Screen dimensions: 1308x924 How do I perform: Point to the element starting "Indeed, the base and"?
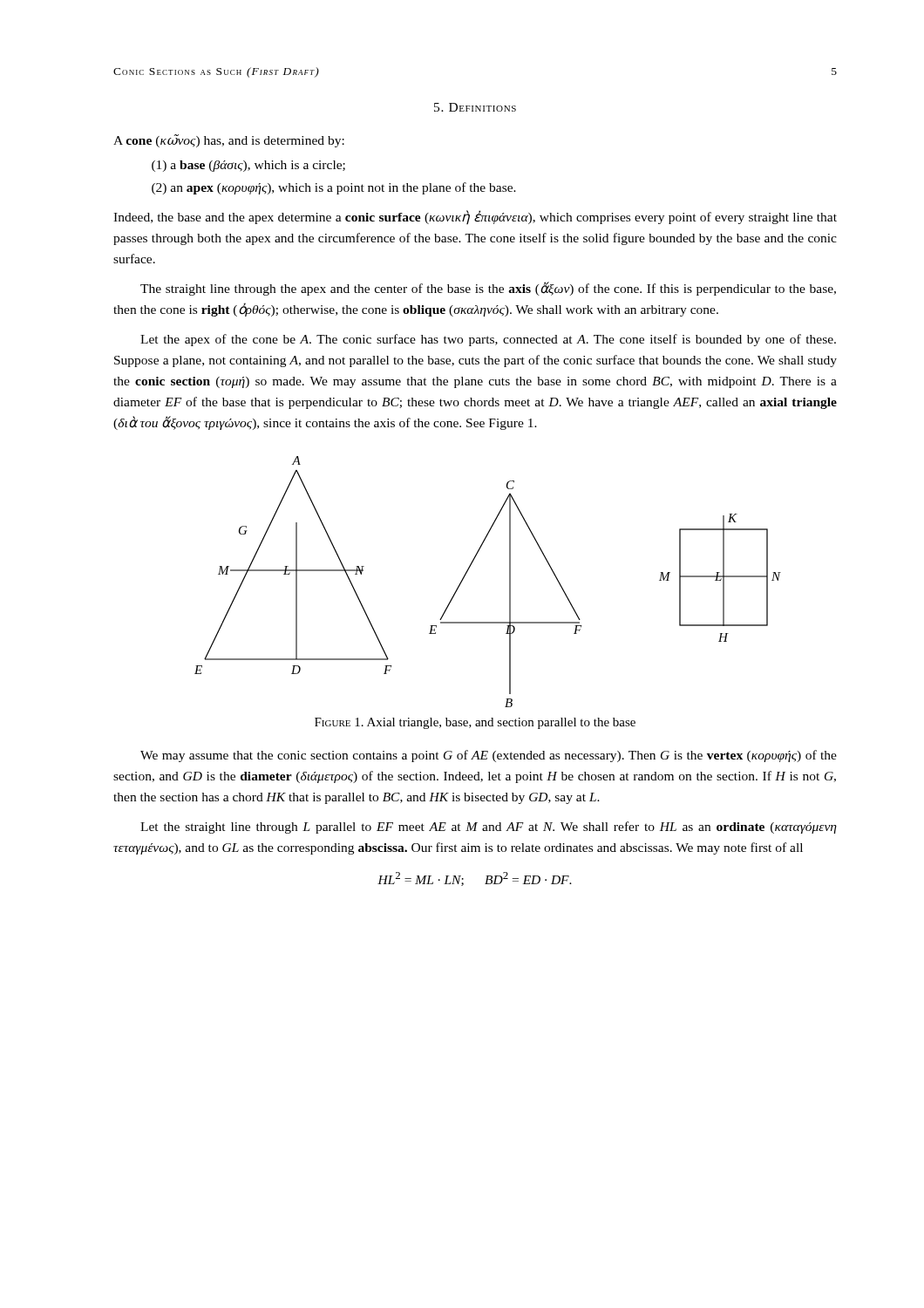[x=475, y=238]
